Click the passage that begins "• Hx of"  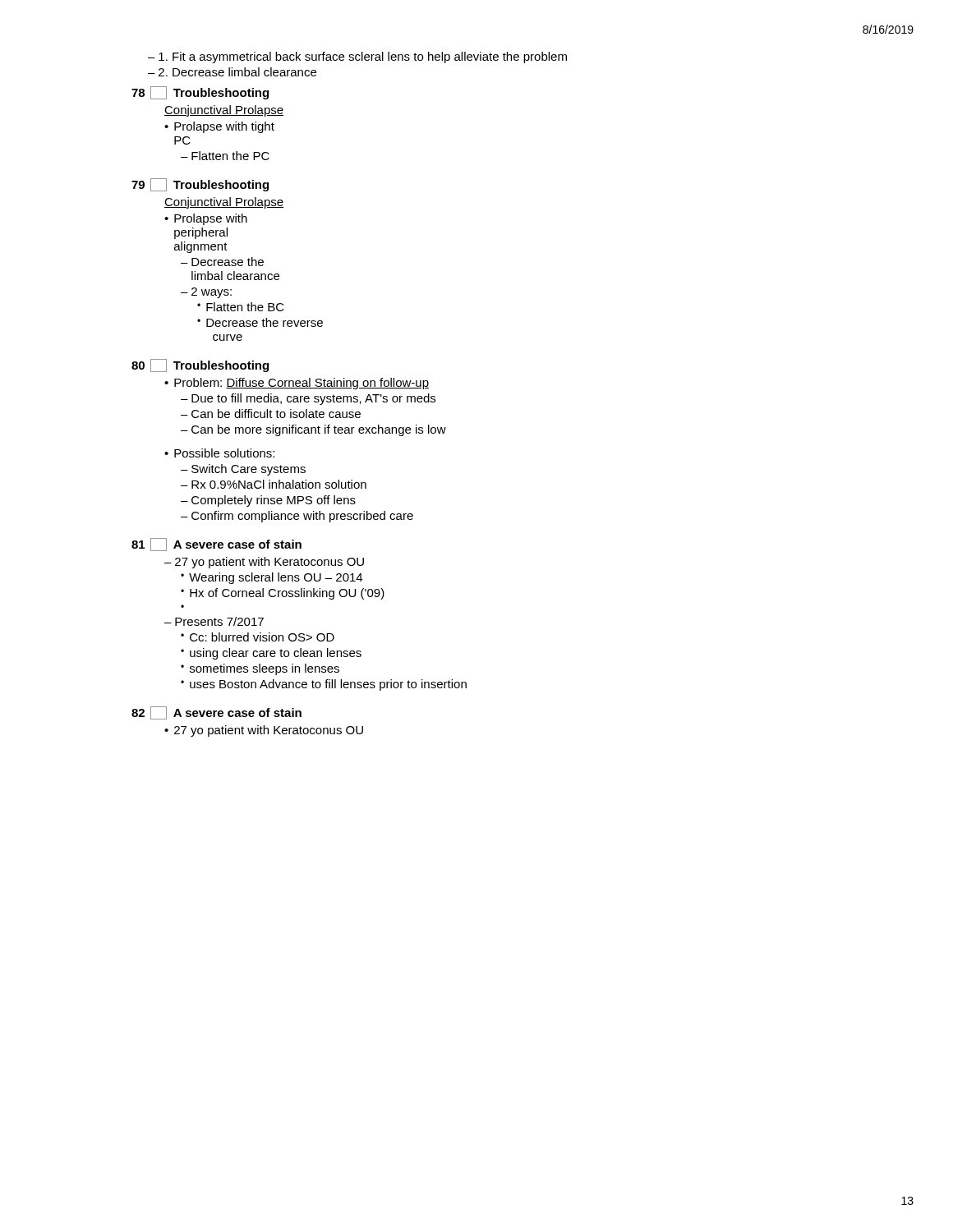[x=283, y=593]
